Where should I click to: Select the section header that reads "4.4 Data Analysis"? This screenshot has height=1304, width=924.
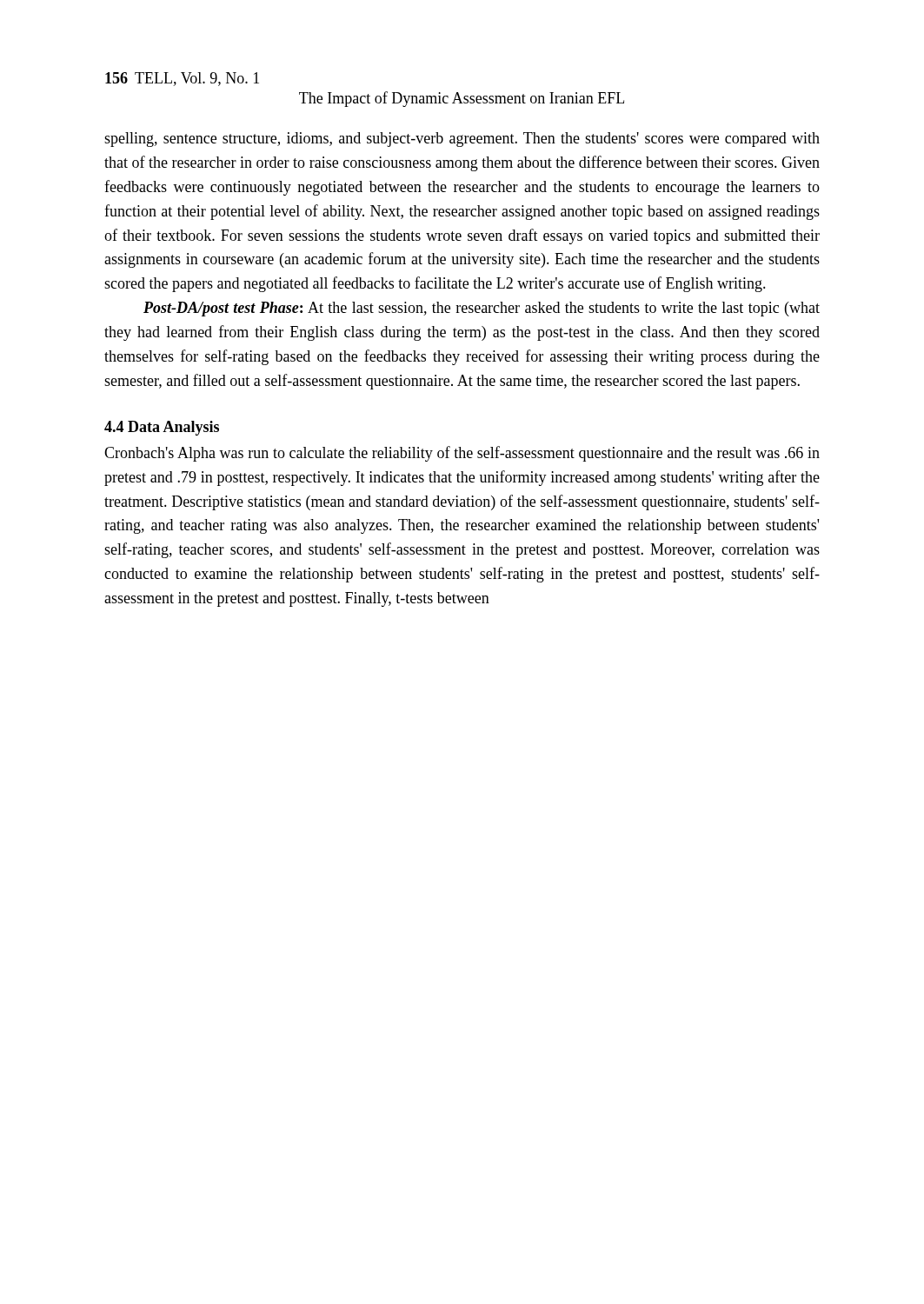tap(162, 427)
